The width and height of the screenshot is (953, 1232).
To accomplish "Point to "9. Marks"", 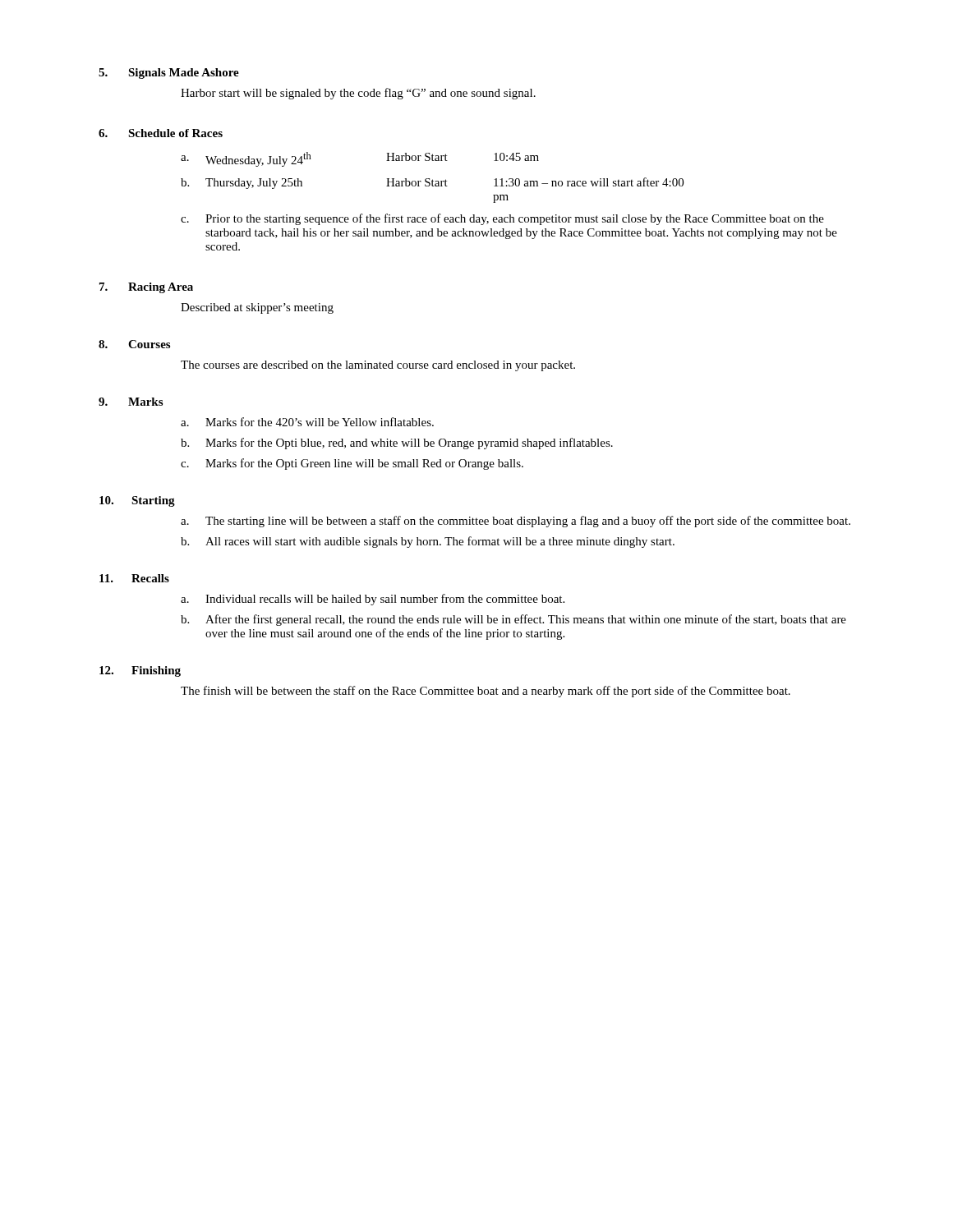I will click(x=131, y=402).
